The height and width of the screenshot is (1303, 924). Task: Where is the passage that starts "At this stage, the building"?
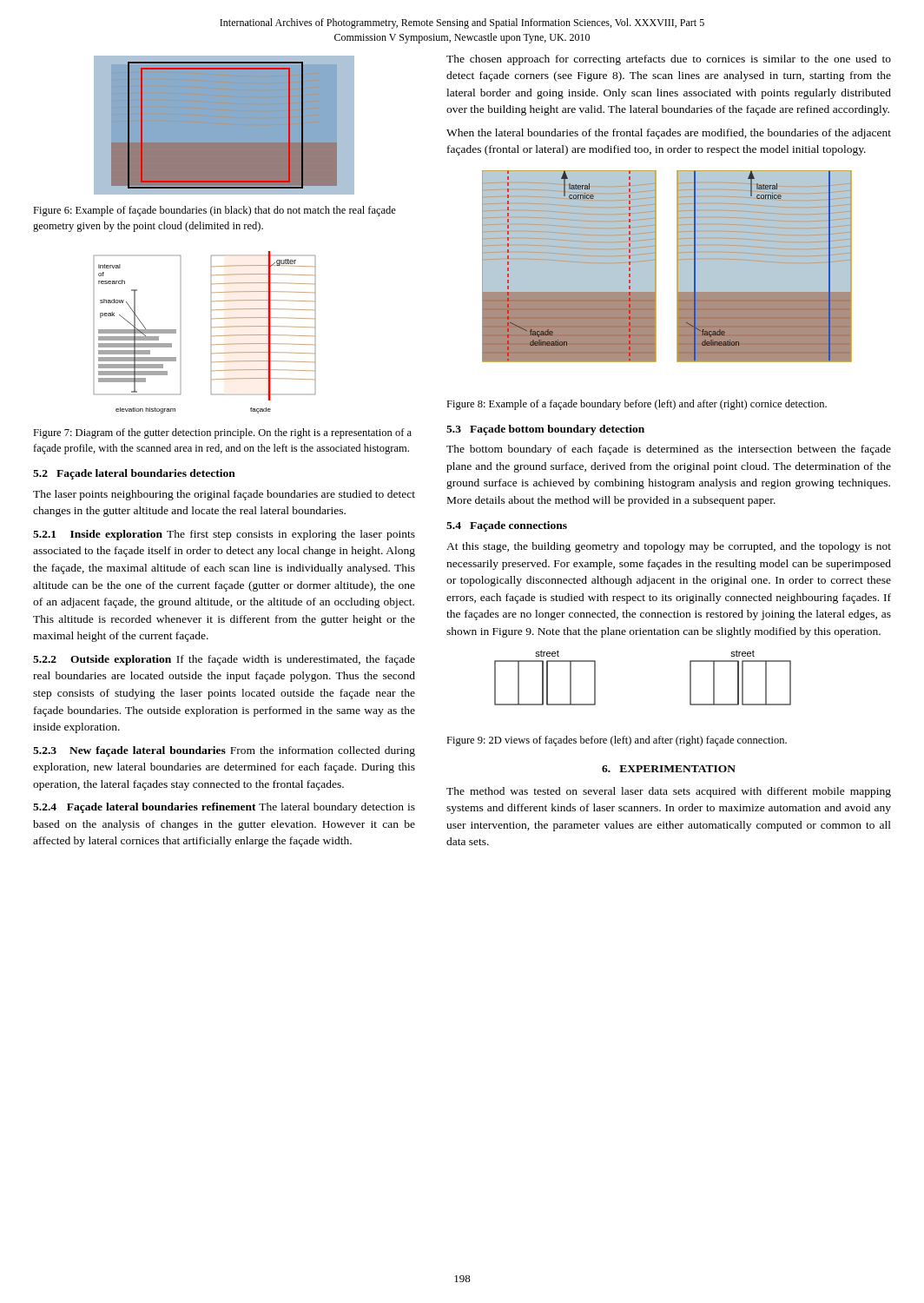click(669, 588)
